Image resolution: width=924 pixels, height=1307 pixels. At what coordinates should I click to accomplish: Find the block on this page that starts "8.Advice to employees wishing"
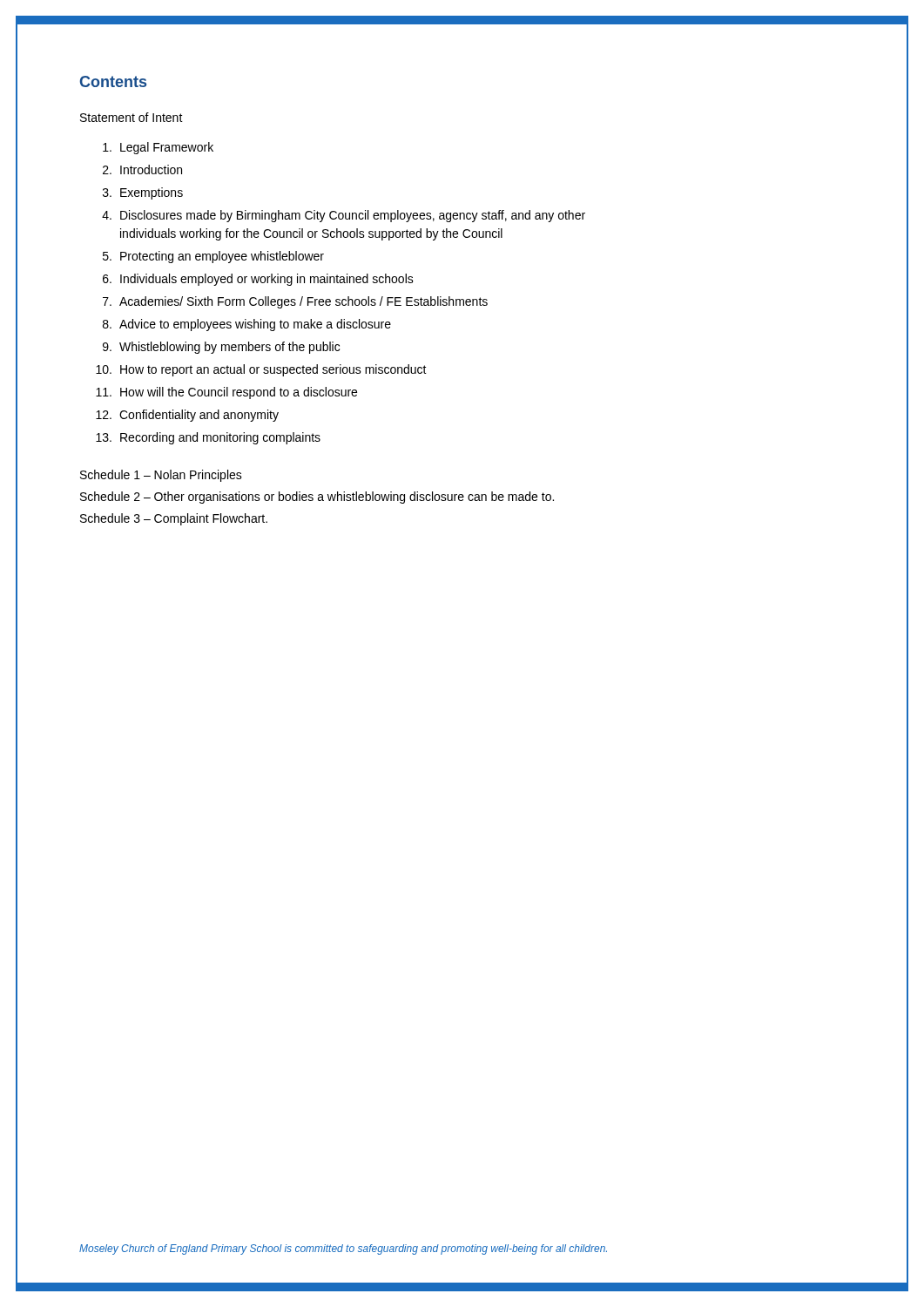(247, 325)
